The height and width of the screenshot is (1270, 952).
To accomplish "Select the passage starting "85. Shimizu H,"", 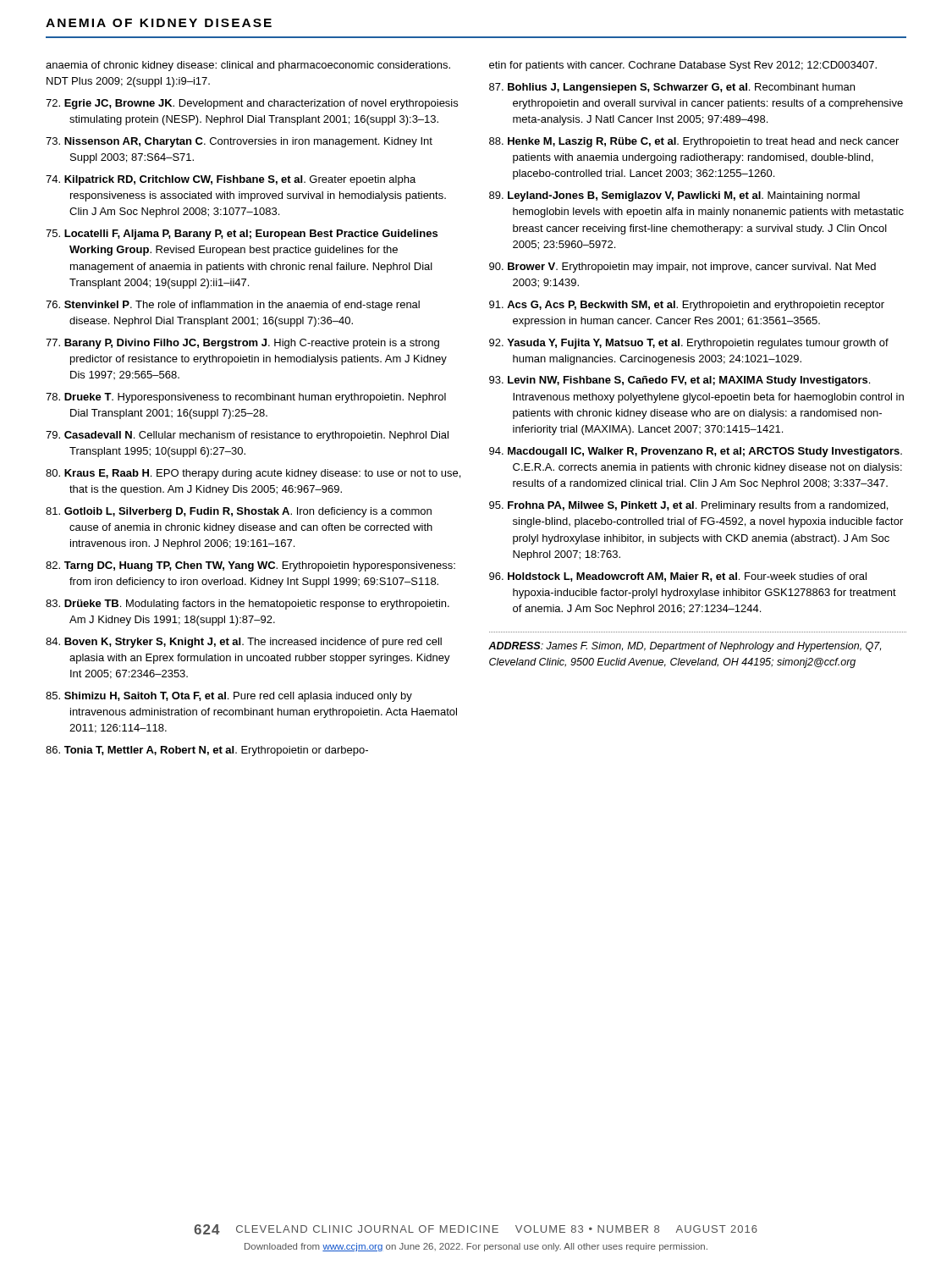I will (252, 712).
